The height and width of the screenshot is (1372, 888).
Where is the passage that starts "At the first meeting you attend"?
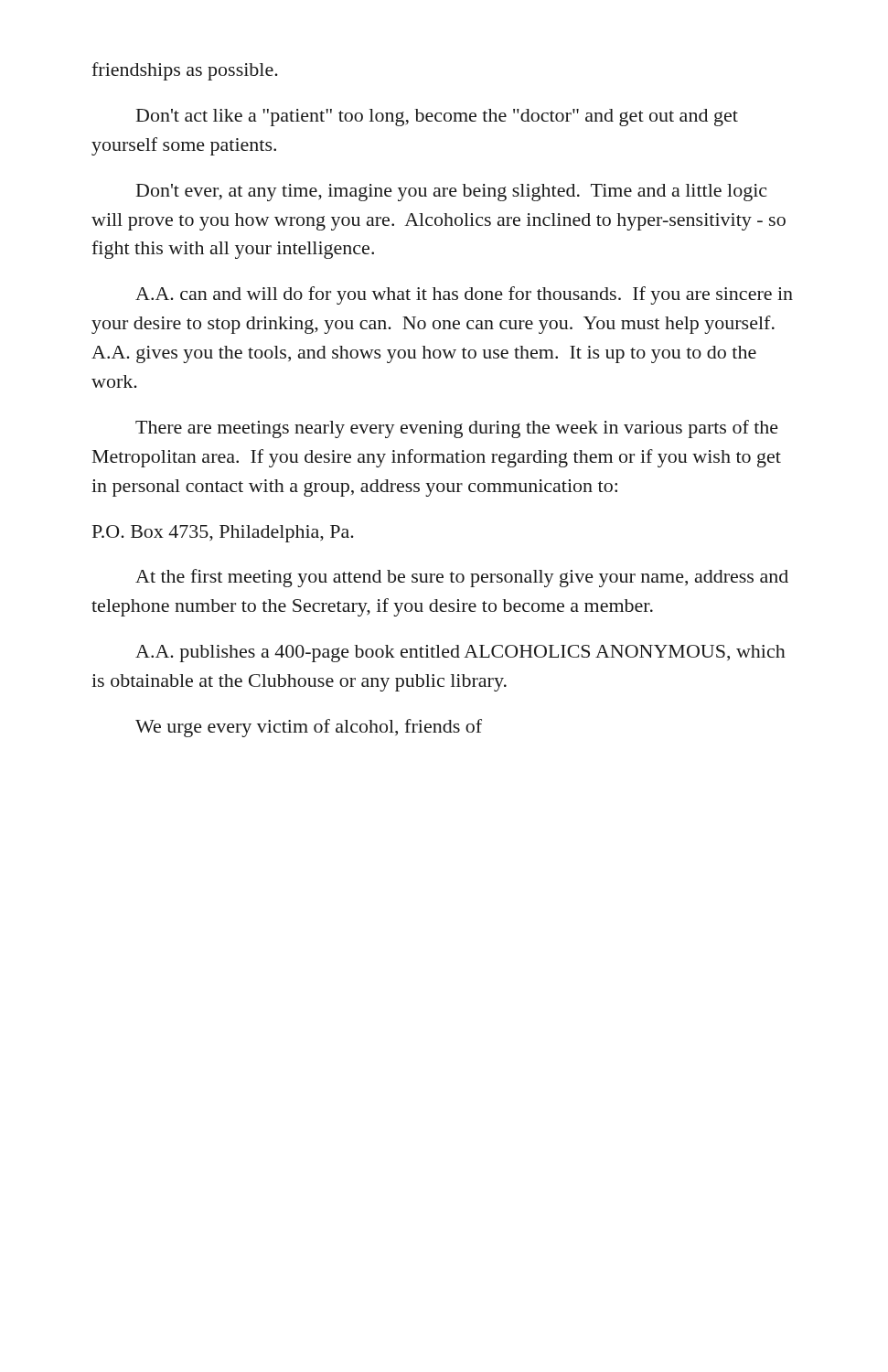click(x=440, y=591)
